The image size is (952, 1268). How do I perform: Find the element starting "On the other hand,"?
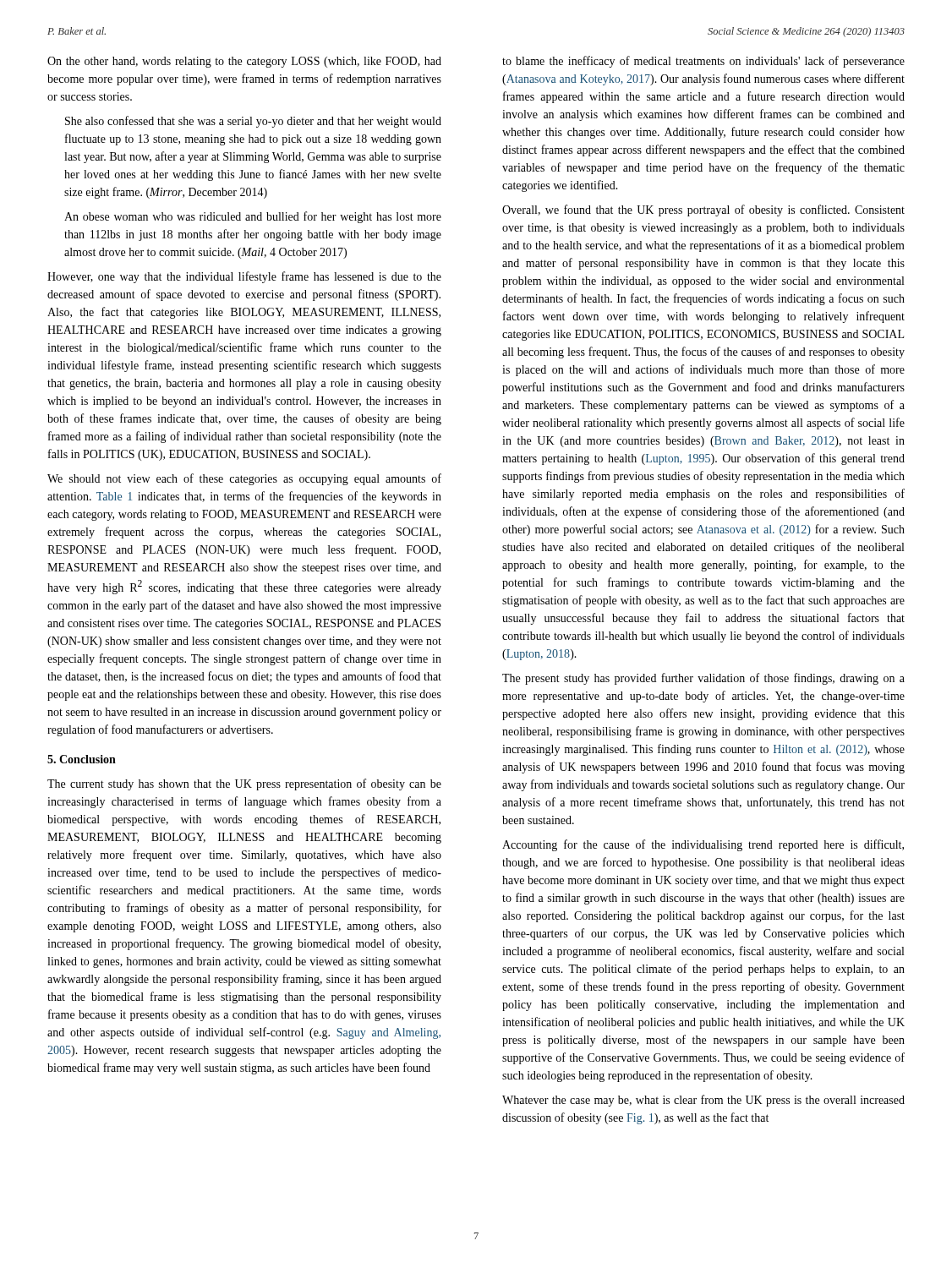point(244,79)
